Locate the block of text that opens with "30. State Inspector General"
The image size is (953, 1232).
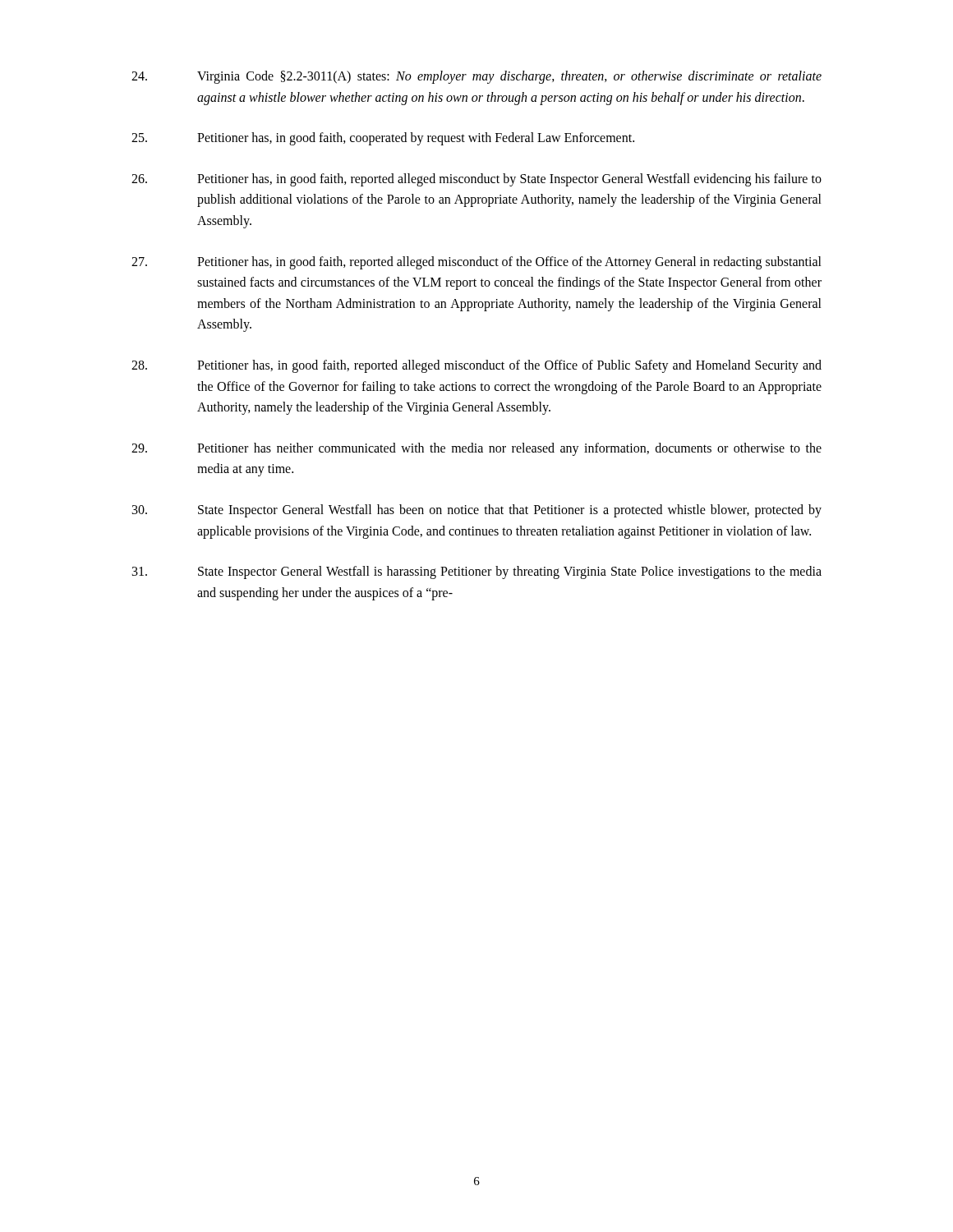coord(476,520)
